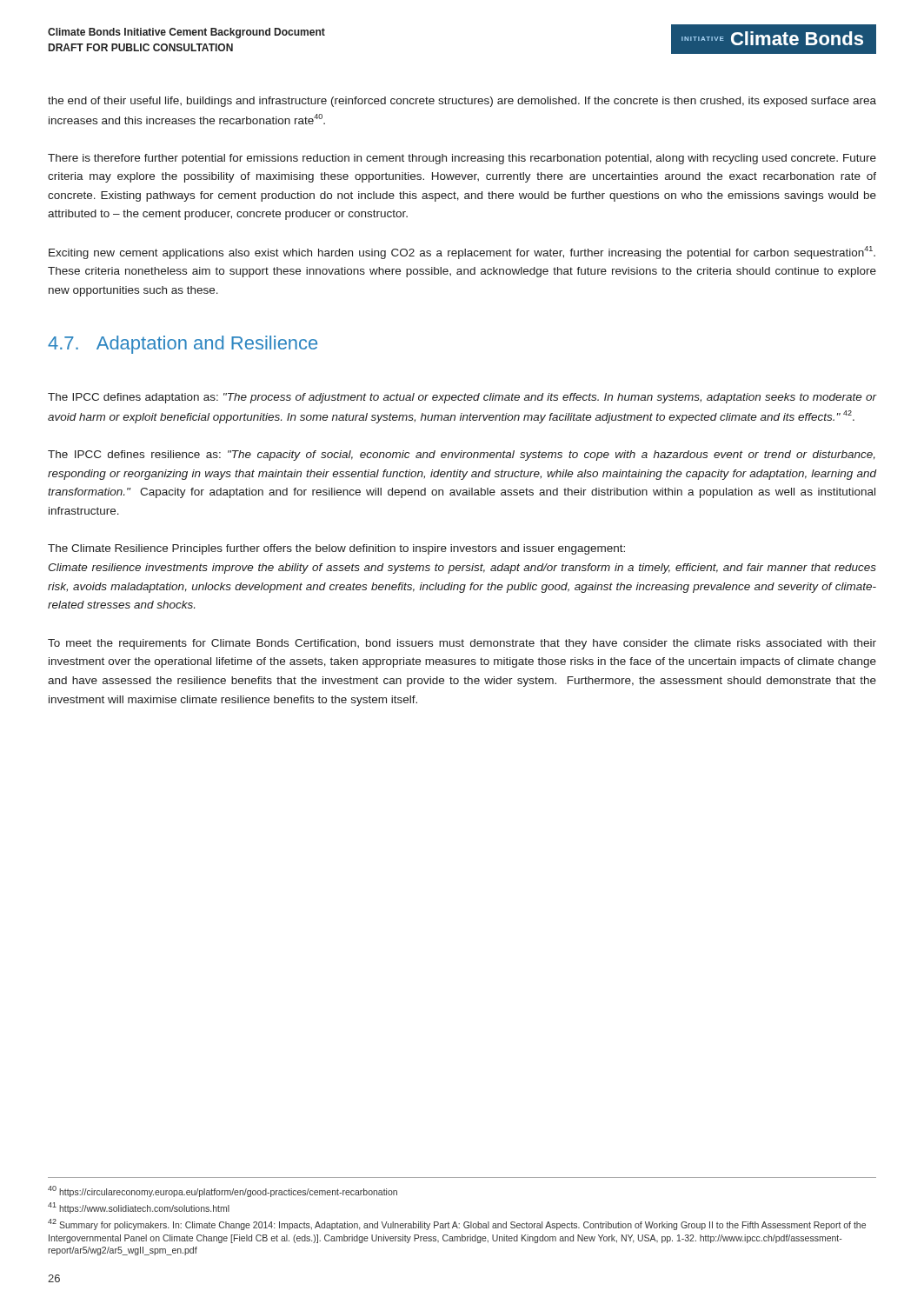924x1304 pixels.
Task: Click the passage that begins "There is therefore further potential"
Action: (462, 186)
